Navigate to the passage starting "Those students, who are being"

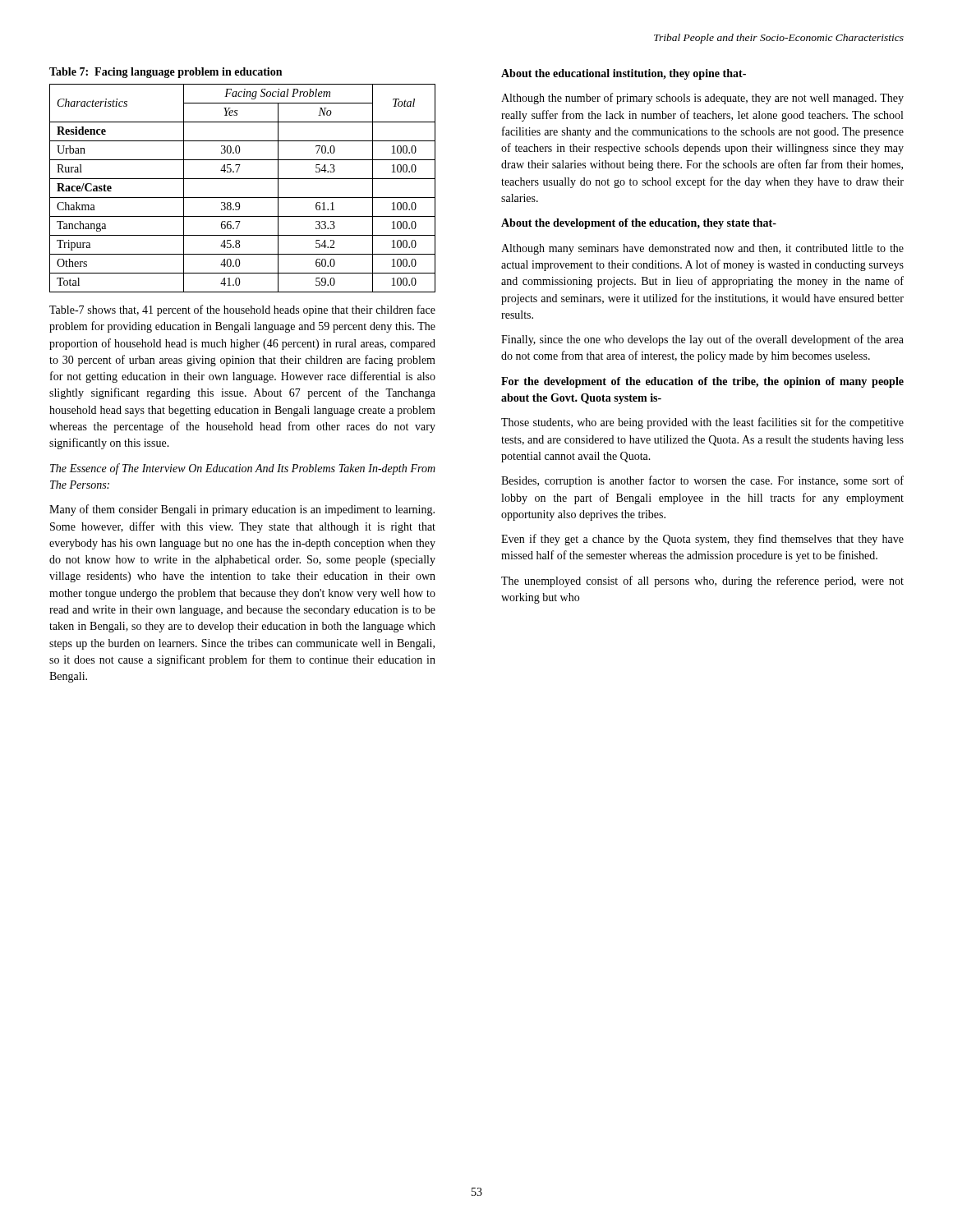pos(702,440)
